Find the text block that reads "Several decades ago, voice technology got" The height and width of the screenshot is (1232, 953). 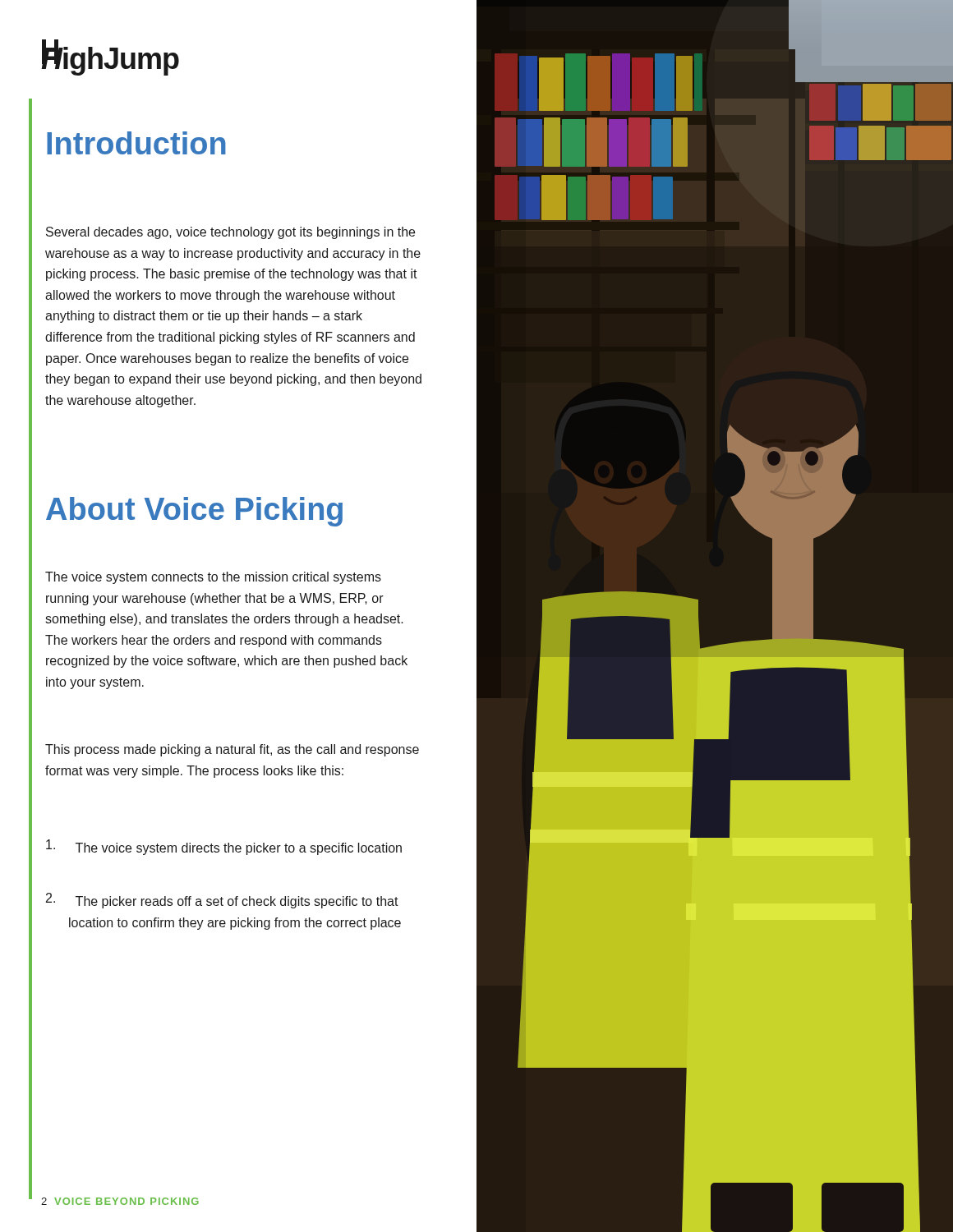(x=234, y=316)
